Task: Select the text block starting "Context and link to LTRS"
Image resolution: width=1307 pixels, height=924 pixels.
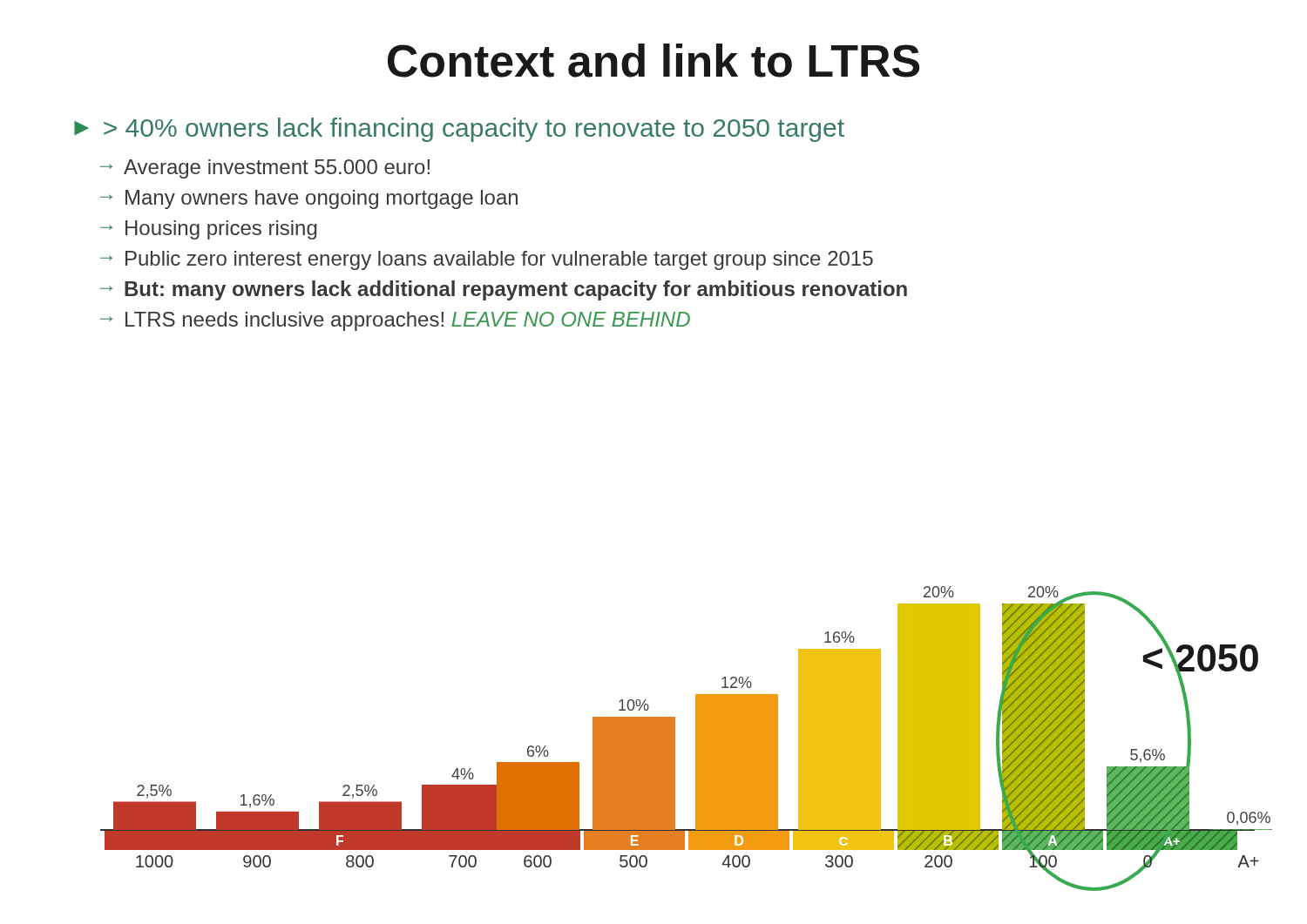Action: 654,61
